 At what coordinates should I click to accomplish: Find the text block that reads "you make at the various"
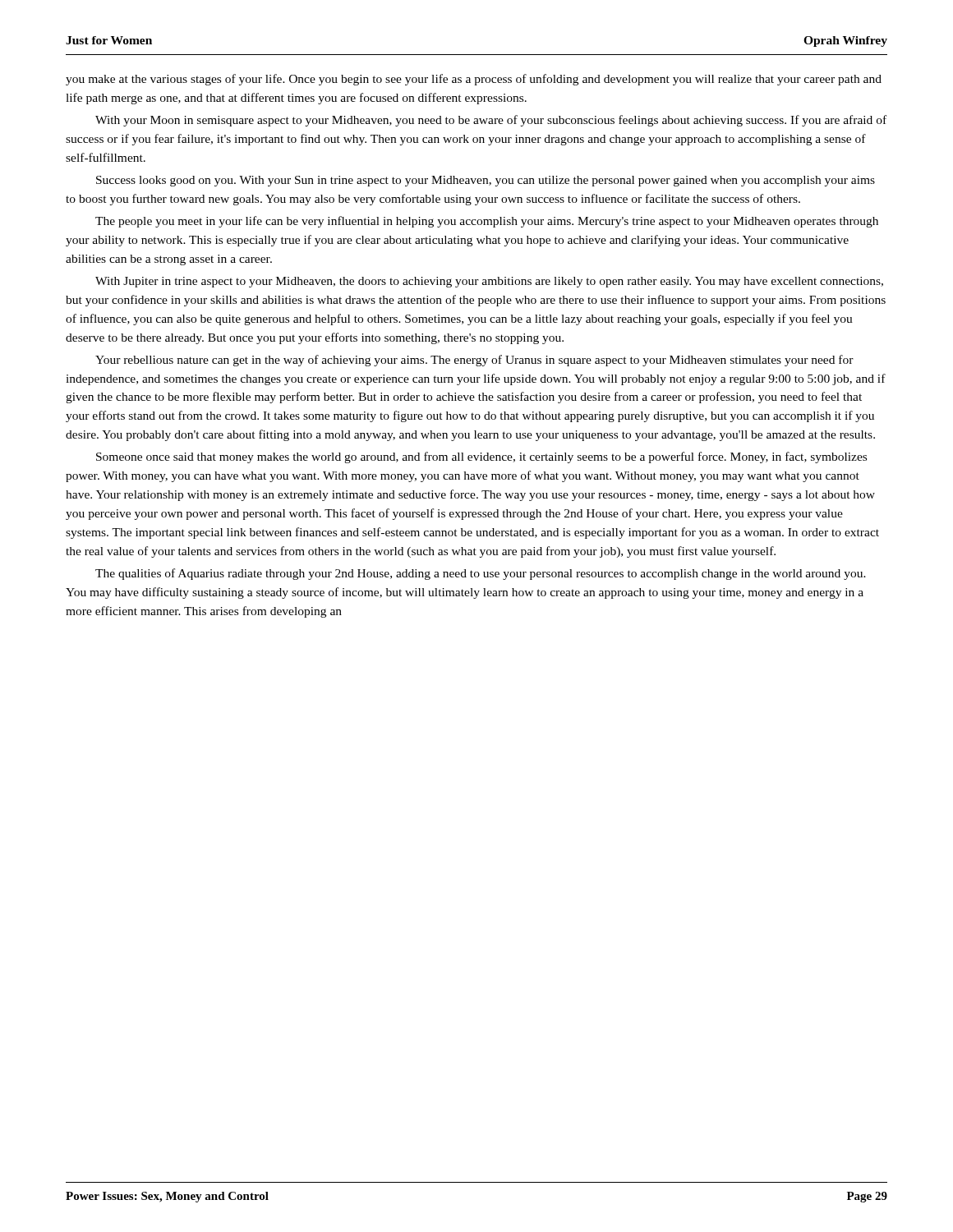(476, 345)
